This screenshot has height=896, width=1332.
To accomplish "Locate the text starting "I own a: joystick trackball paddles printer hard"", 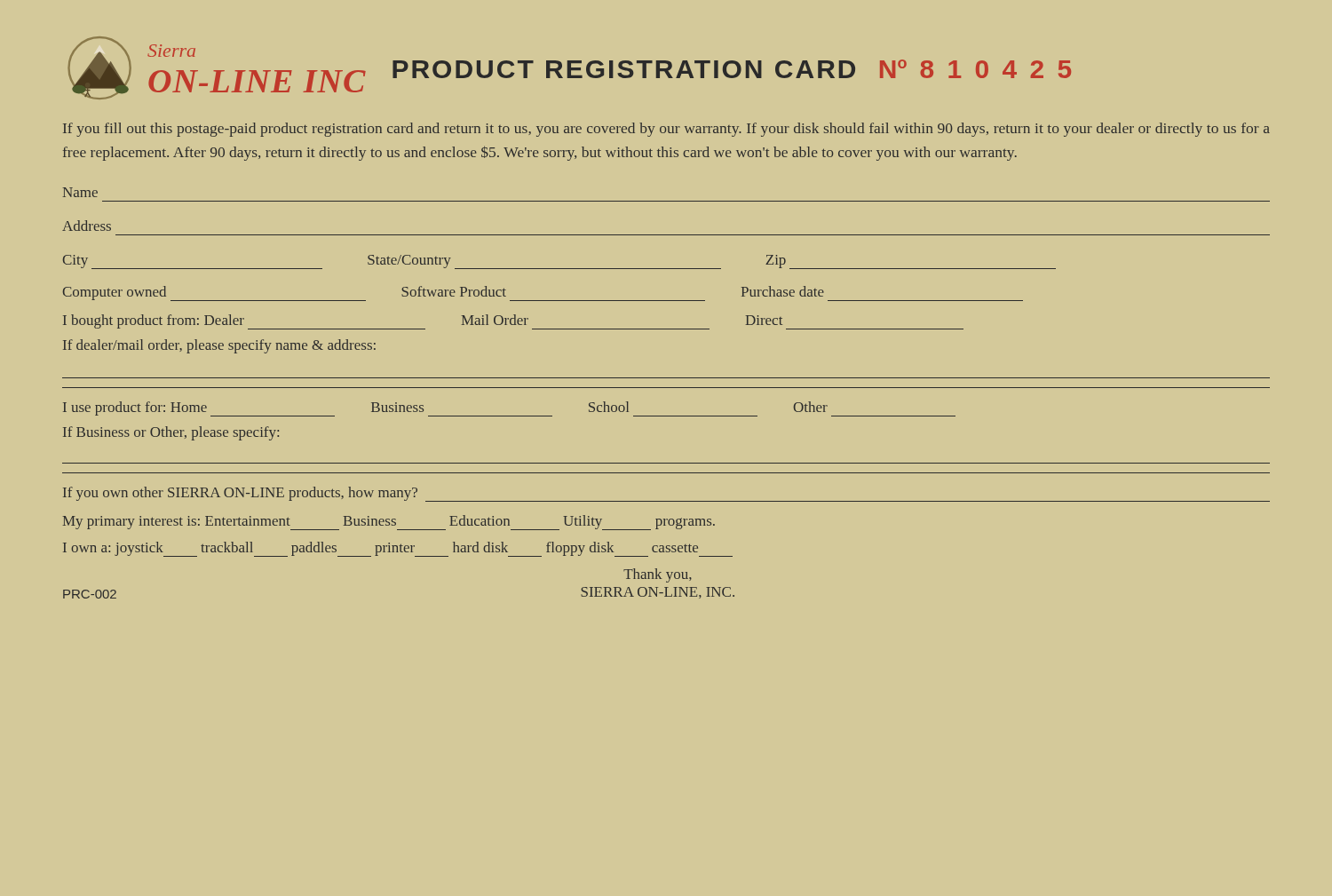I will 397,548.
